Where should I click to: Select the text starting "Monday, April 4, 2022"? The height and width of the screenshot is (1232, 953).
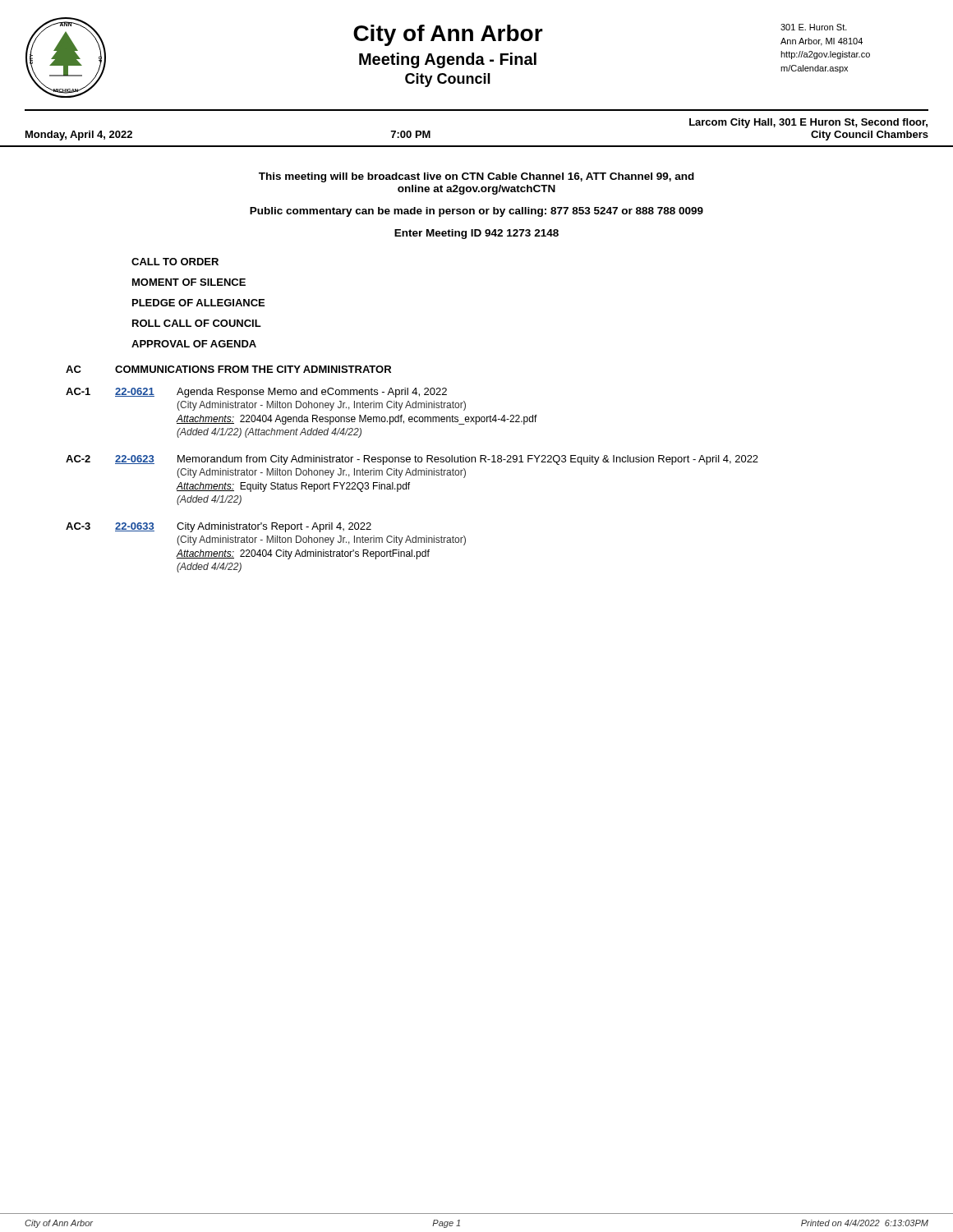click(x=808, y=123)
